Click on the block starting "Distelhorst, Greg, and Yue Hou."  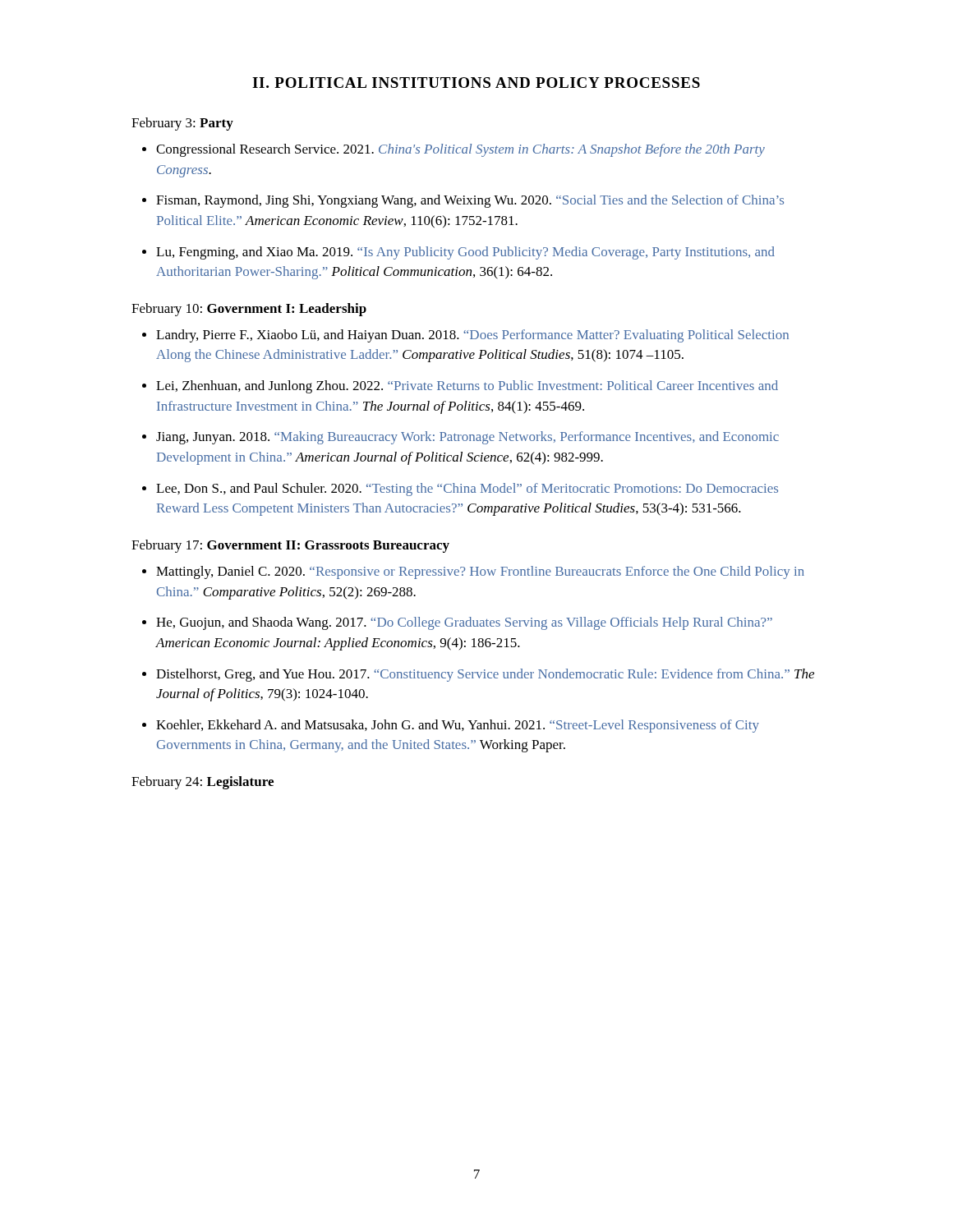(x=485, y=684)
